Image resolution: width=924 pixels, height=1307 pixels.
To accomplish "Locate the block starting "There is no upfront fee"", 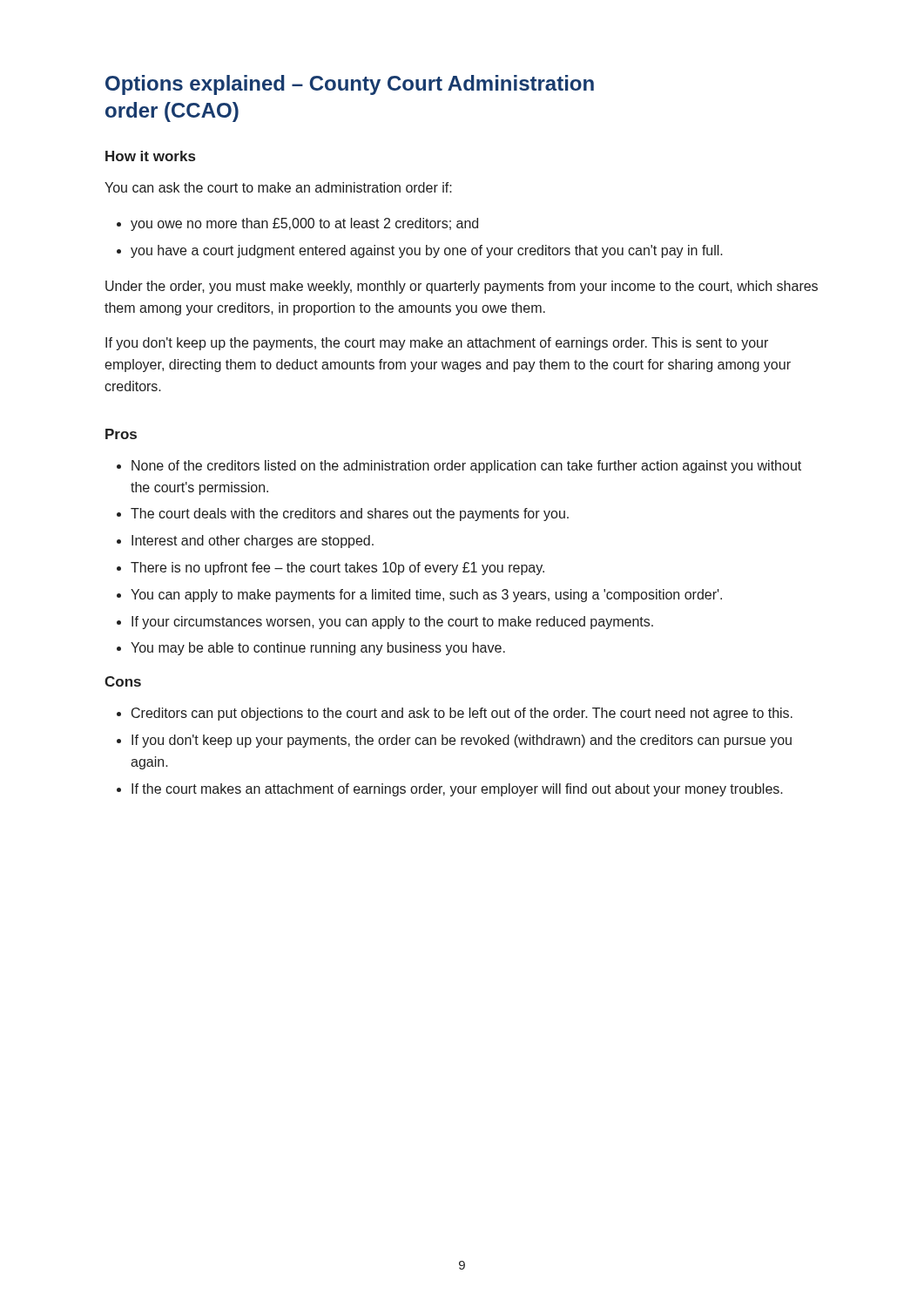I will pyautogui.click(x=338, y=568).
